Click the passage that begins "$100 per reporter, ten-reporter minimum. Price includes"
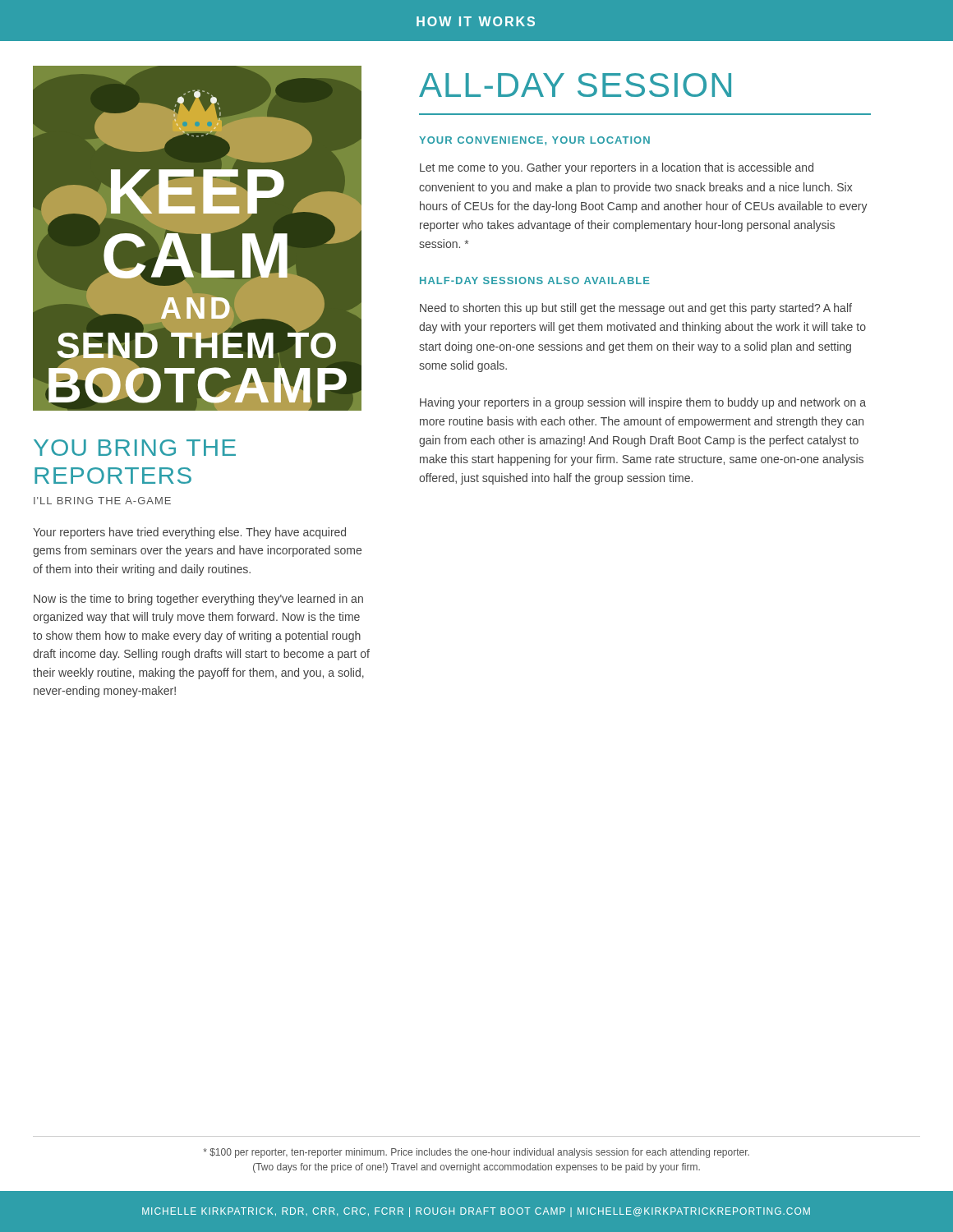Image resolution: width=953 pixels, height=1232 pixels. (476, 1160)
